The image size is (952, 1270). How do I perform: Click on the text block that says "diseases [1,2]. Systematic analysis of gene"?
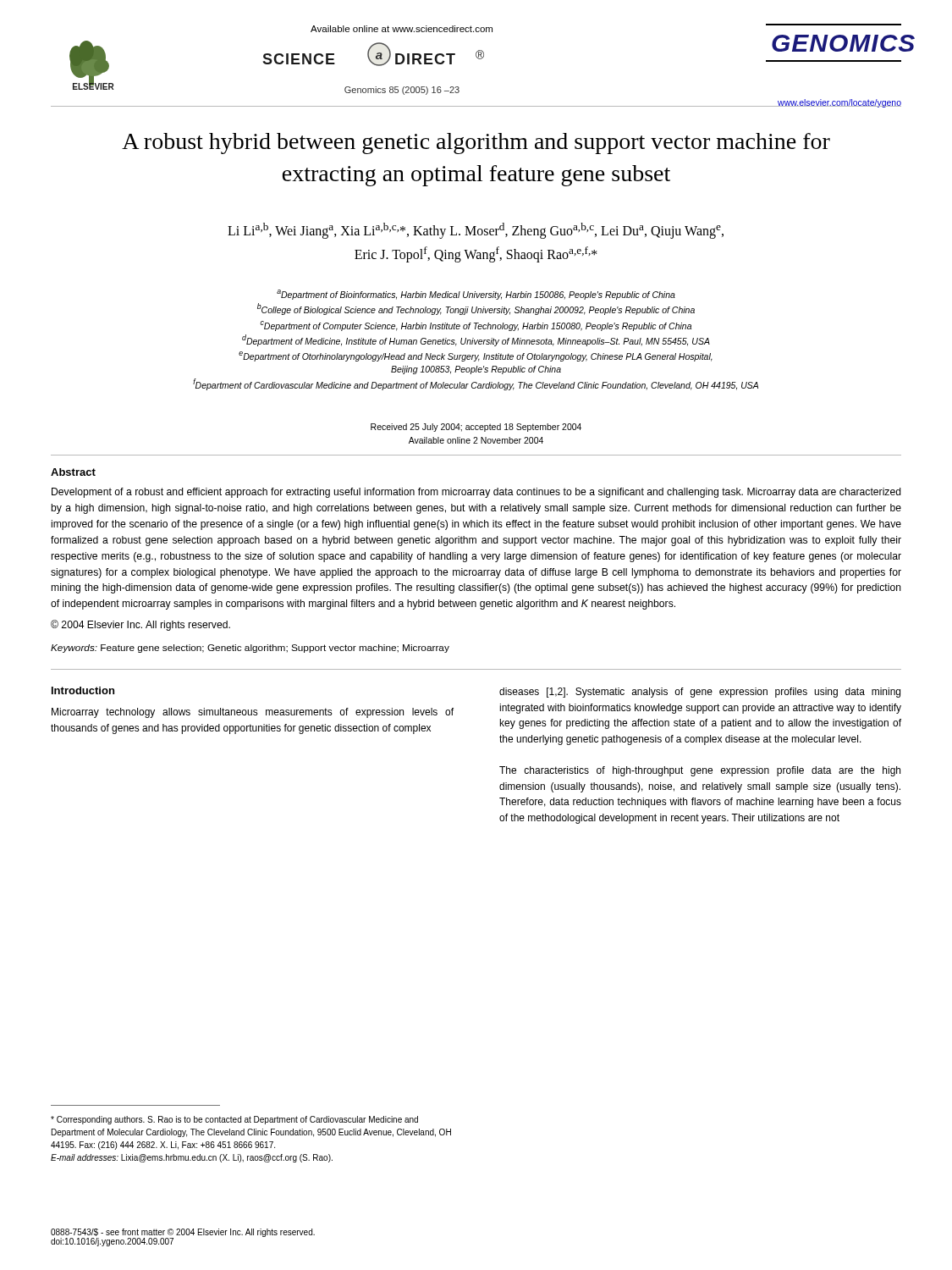coord(700,755)
